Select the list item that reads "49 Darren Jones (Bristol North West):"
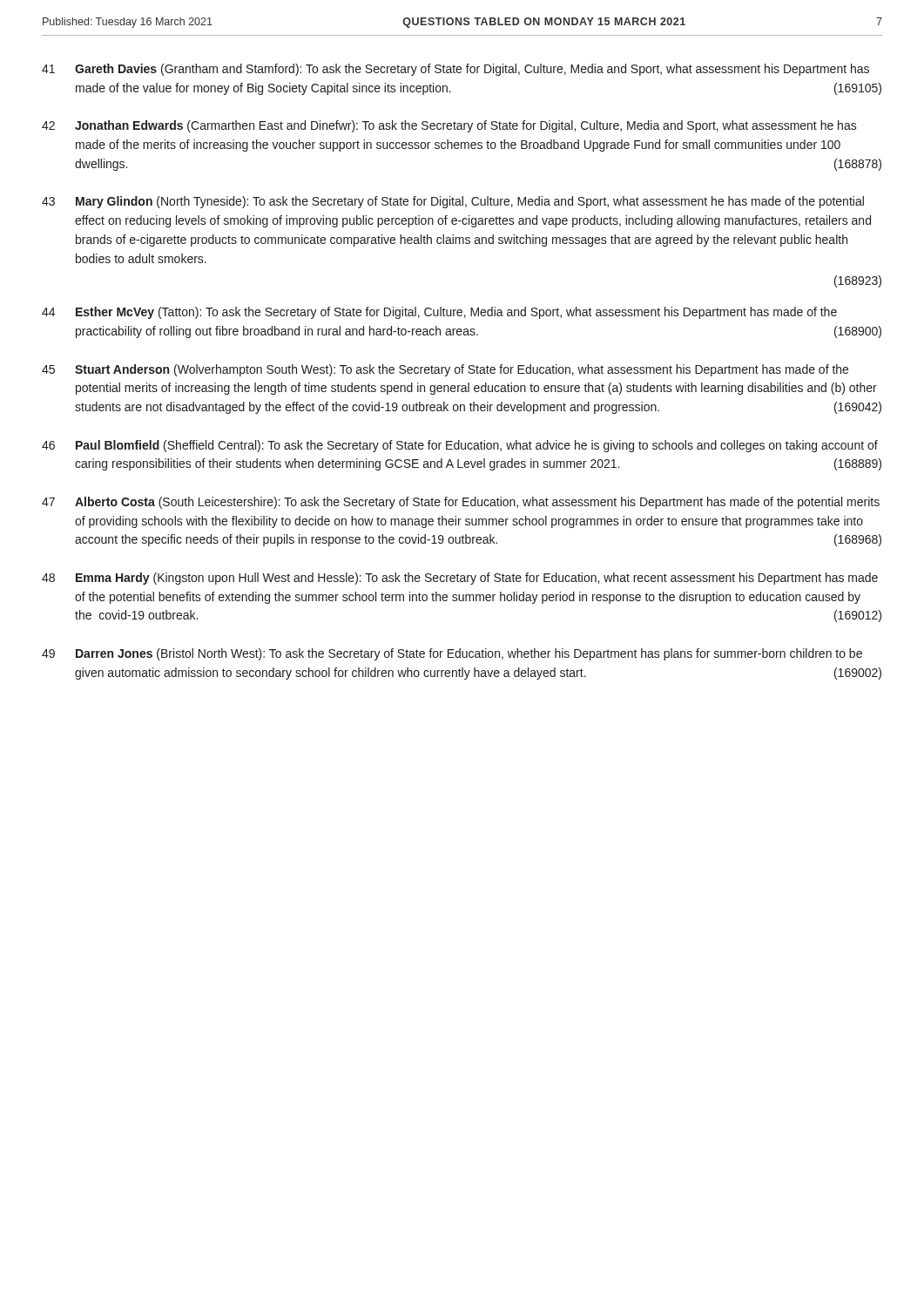Viewport: 924px width, 1307px height. [462, 664]
